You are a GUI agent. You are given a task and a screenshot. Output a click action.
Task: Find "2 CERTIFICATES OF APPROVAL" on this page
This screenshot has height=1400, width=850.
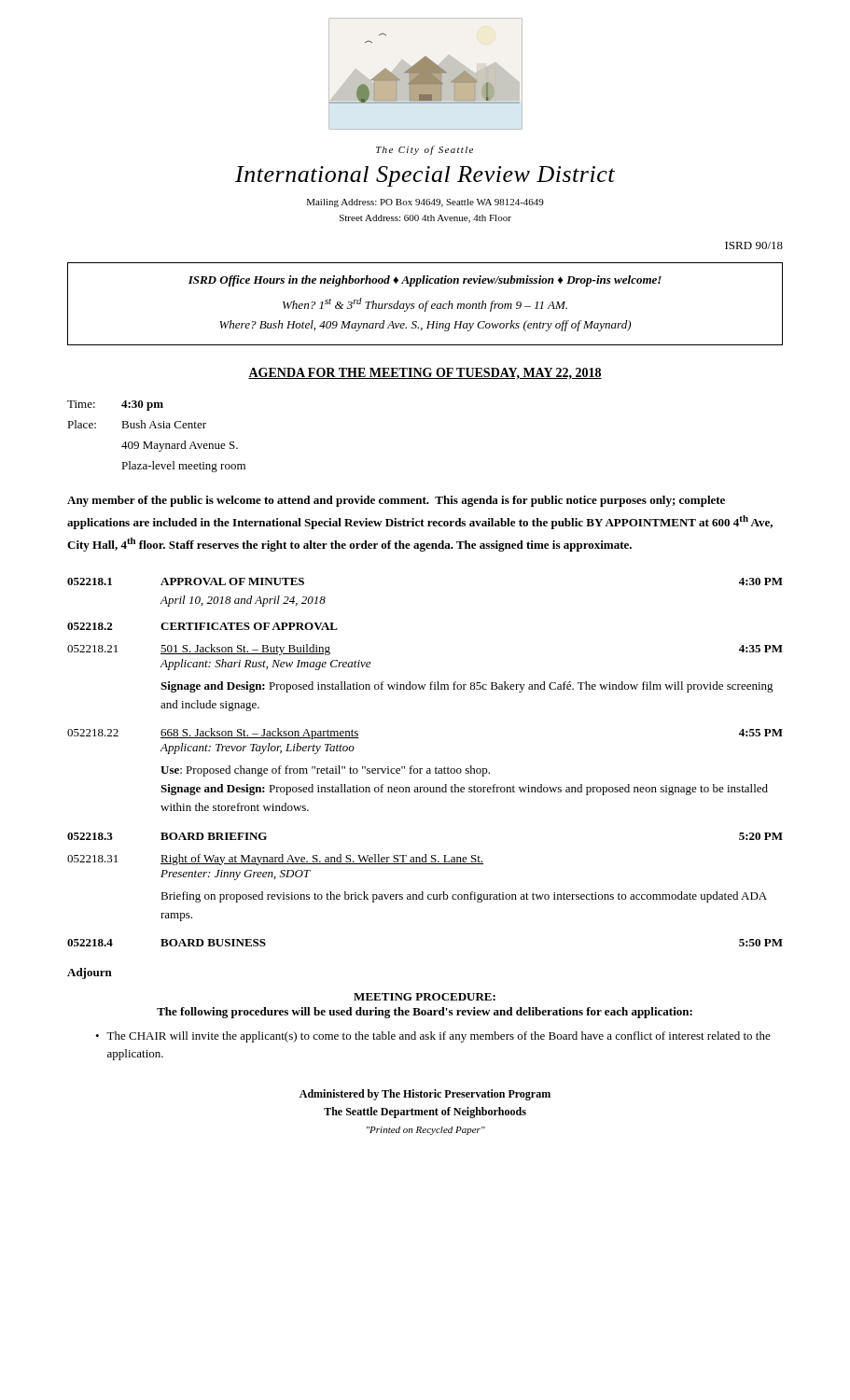tap(202, 626)
